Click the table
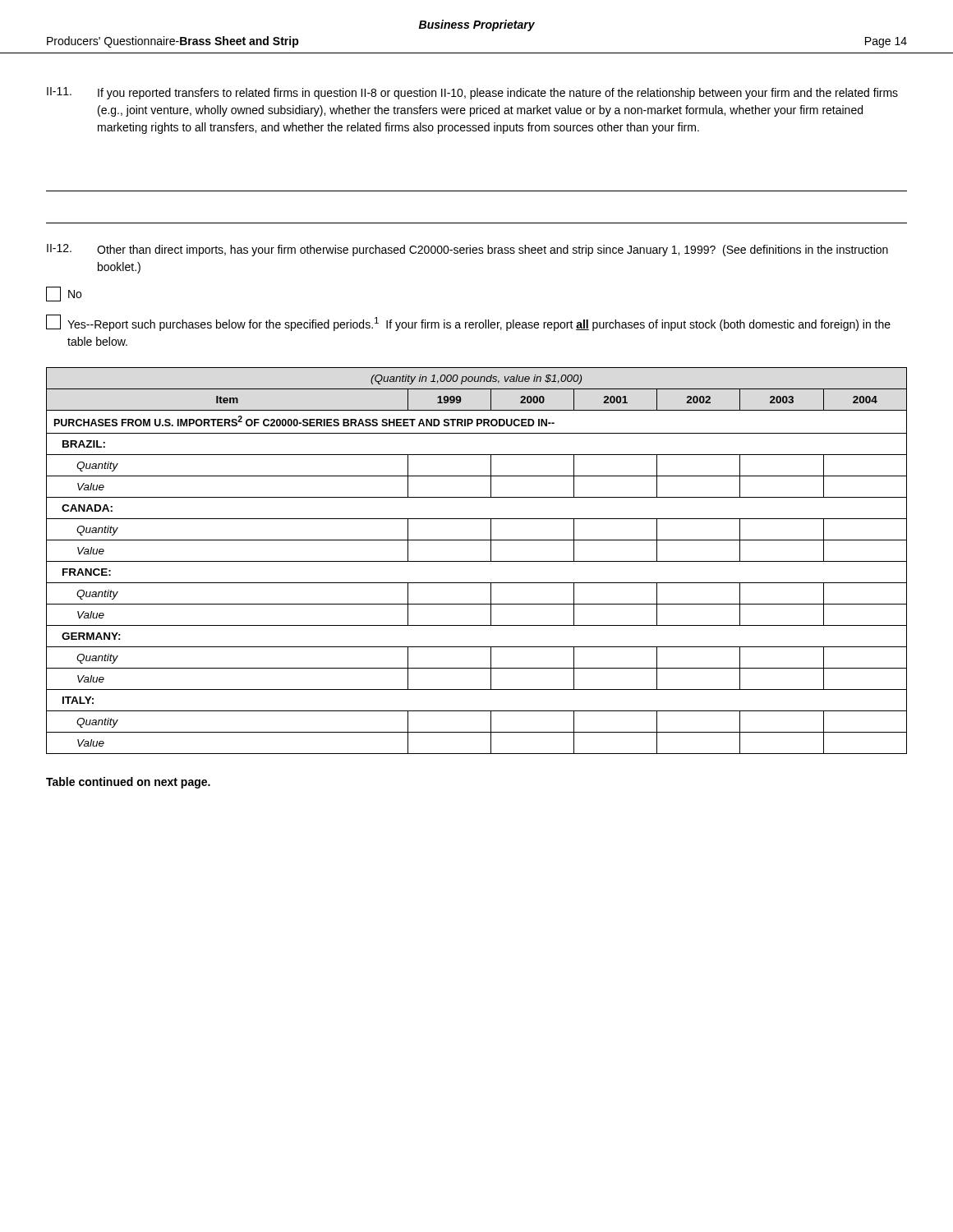 click(x=476, y=560)
